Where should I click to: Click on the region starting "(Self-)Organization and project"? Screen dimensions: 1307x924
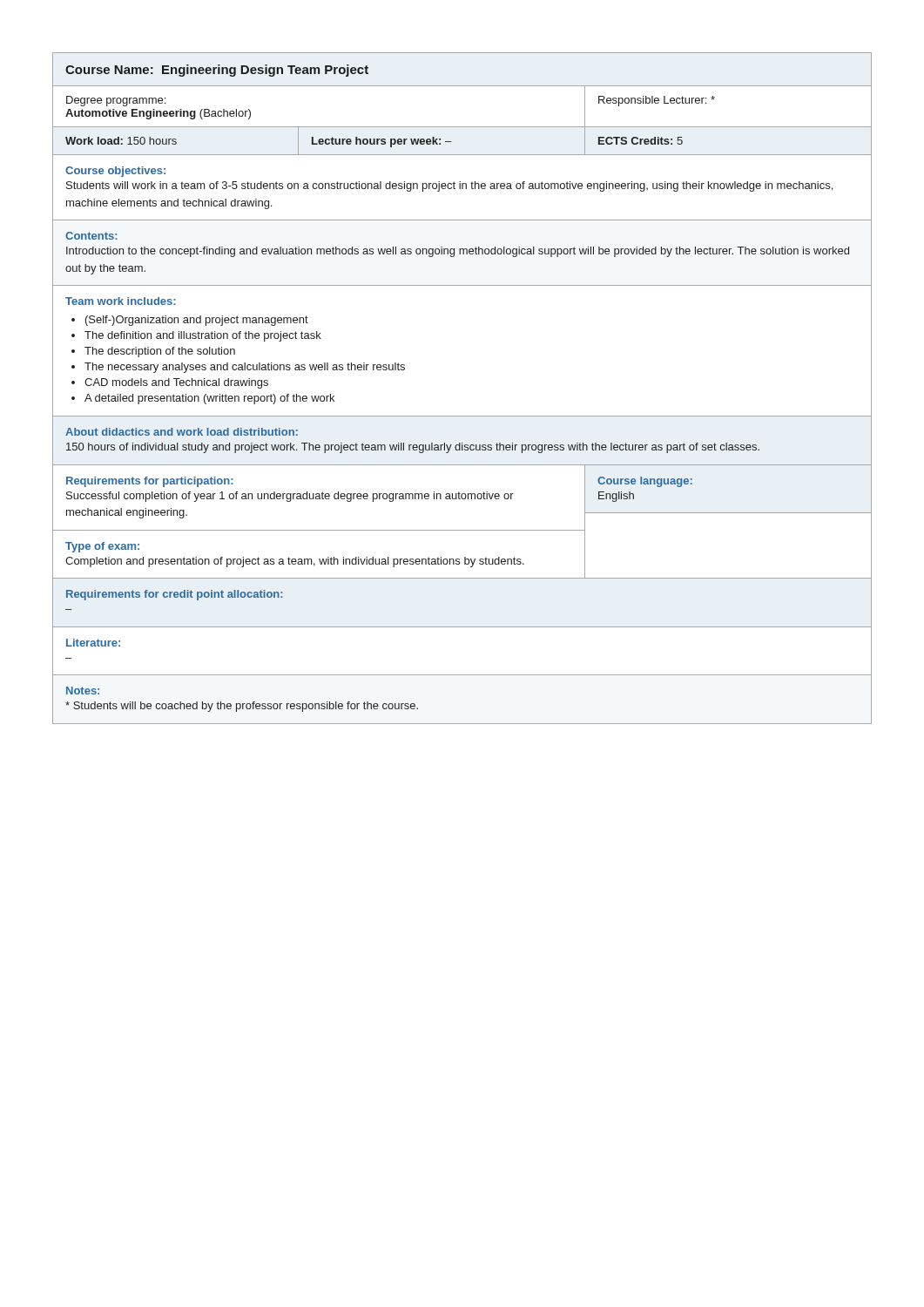[196, 319]
